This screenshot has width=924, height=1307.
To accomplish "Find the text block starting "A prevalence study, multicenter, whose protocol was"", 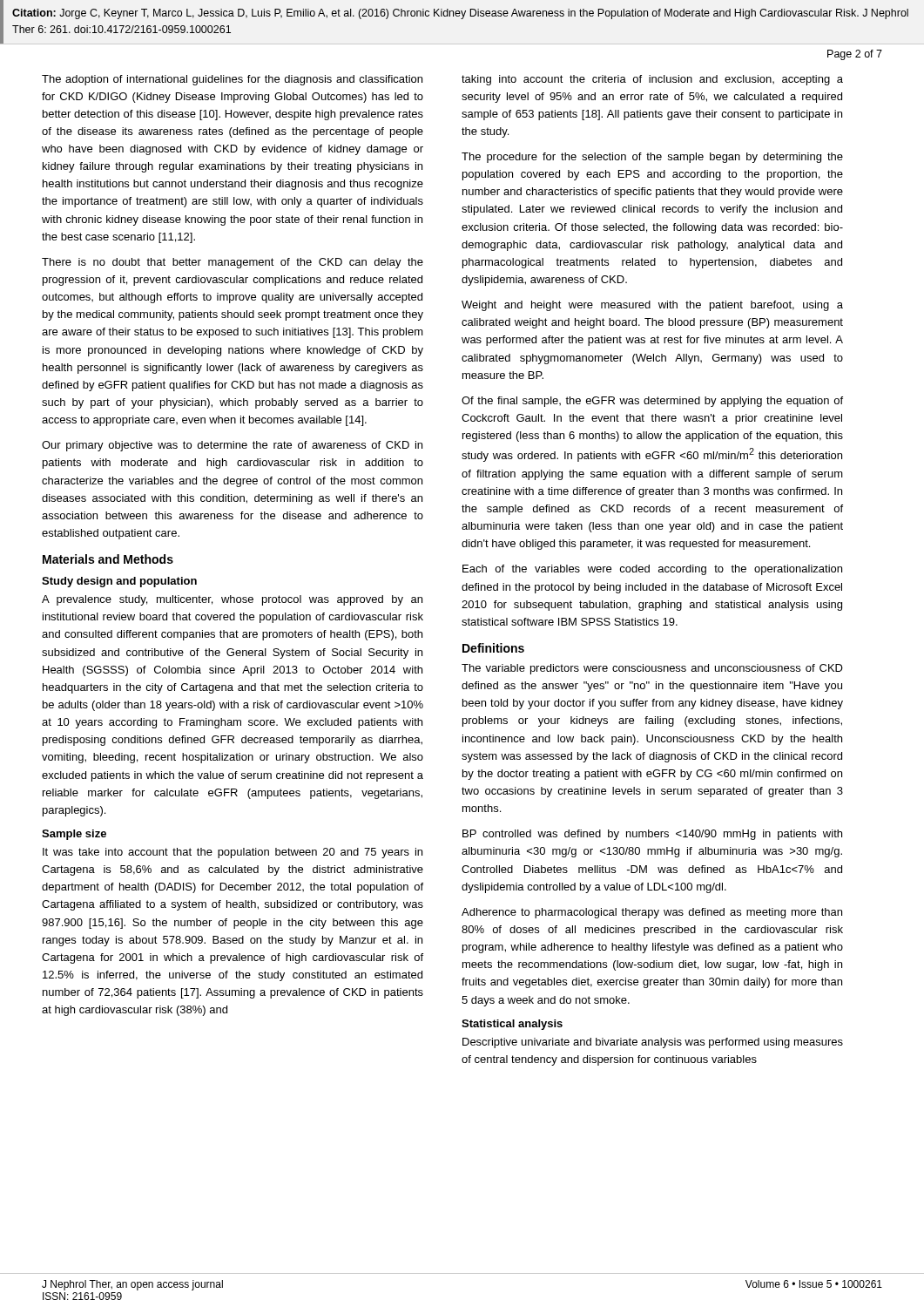I will pos(233,705).
